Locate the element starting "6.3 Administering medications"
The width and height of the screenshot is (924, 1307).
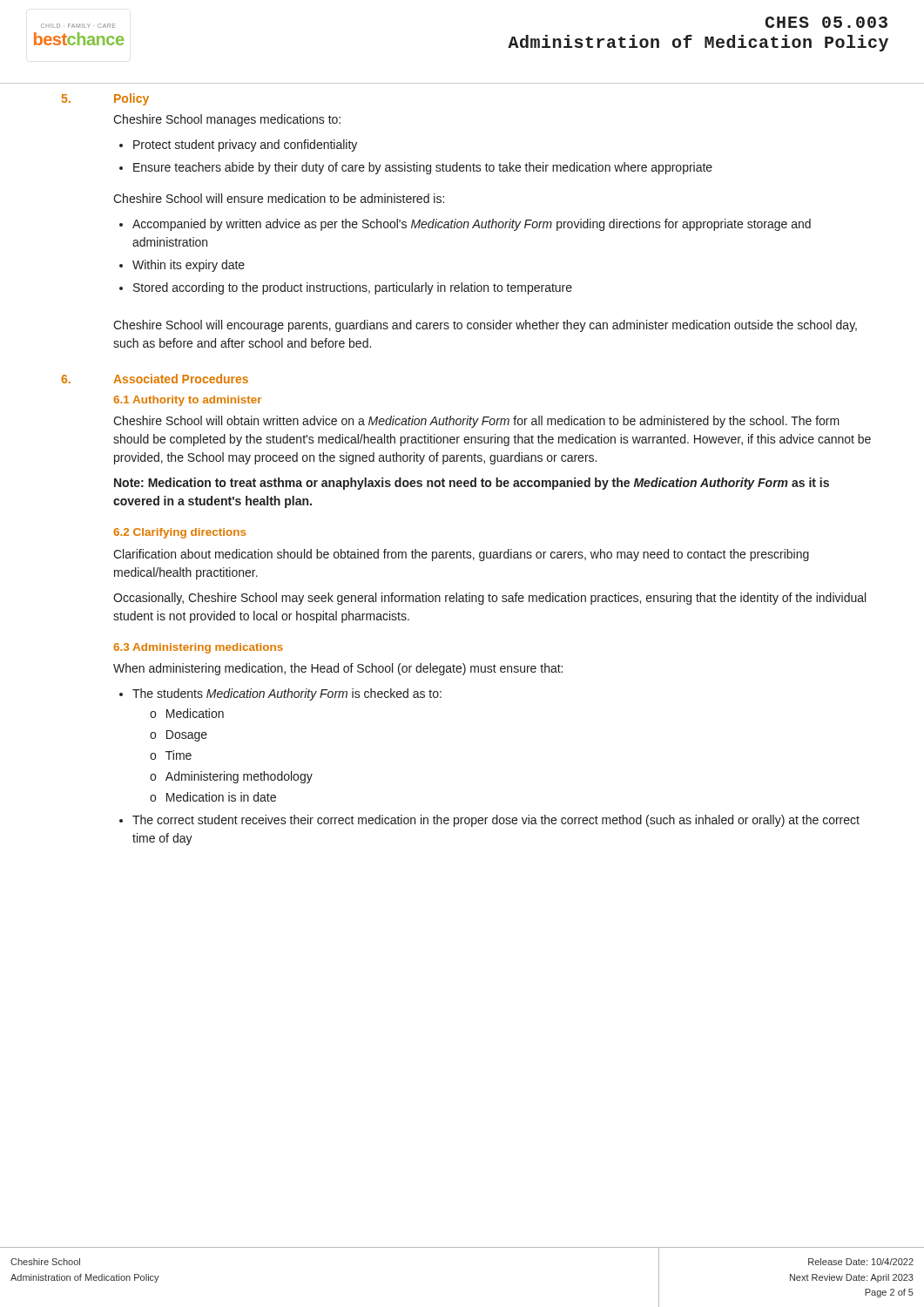click(198, 648)
